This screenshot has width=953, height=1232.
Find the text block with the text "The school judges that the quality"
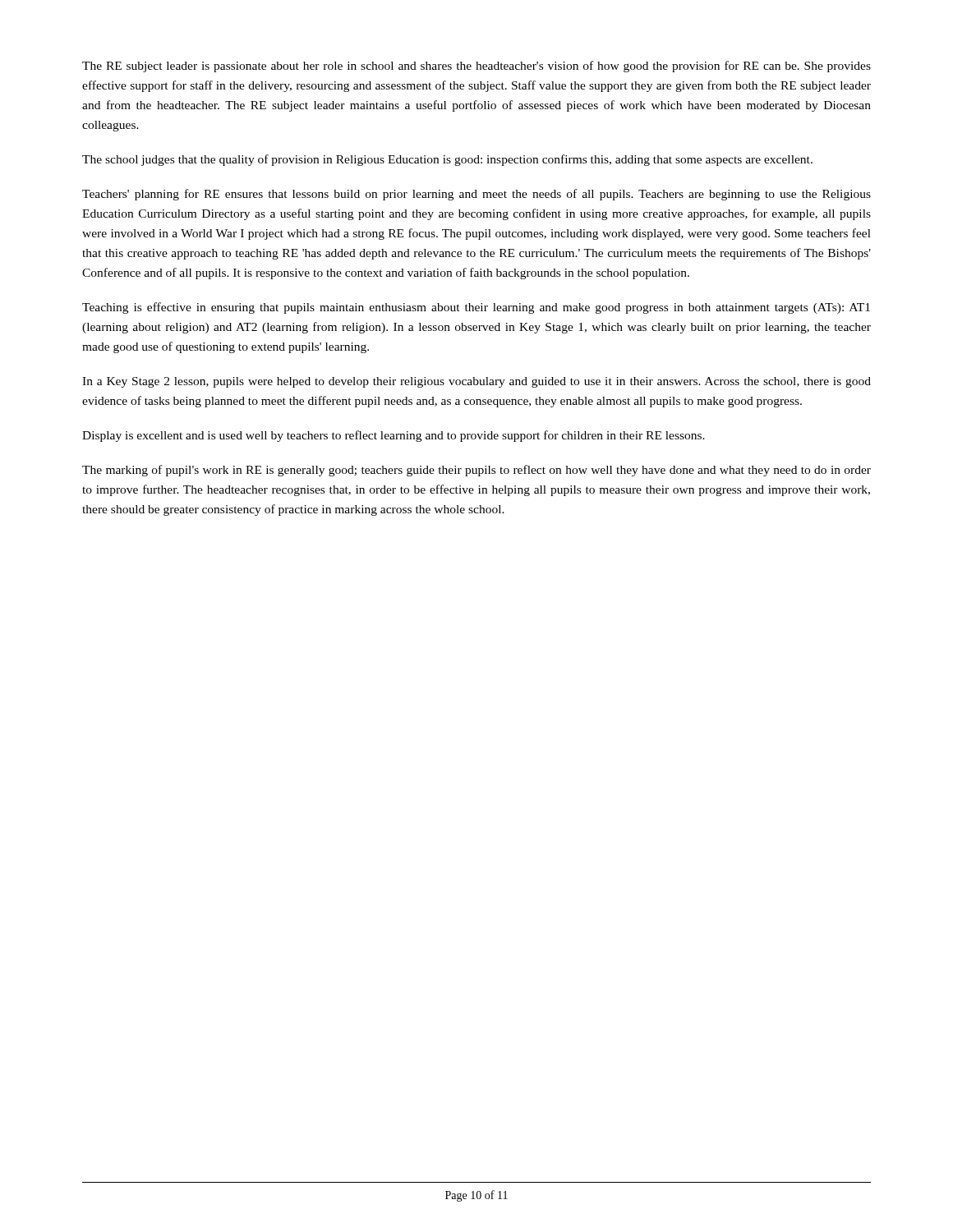point(448,159)
